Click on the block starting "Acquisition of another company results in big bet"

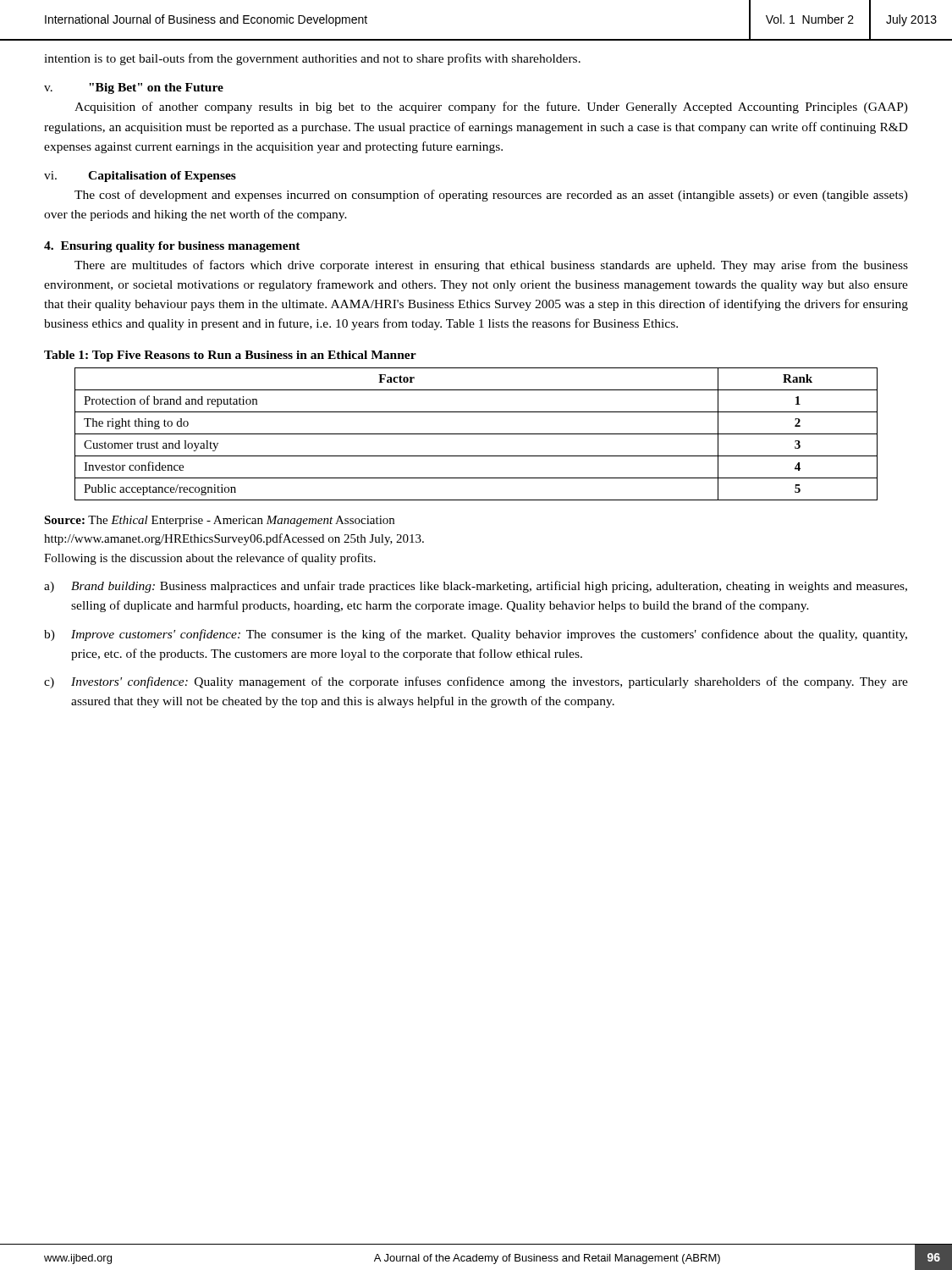tap(476, 126)
